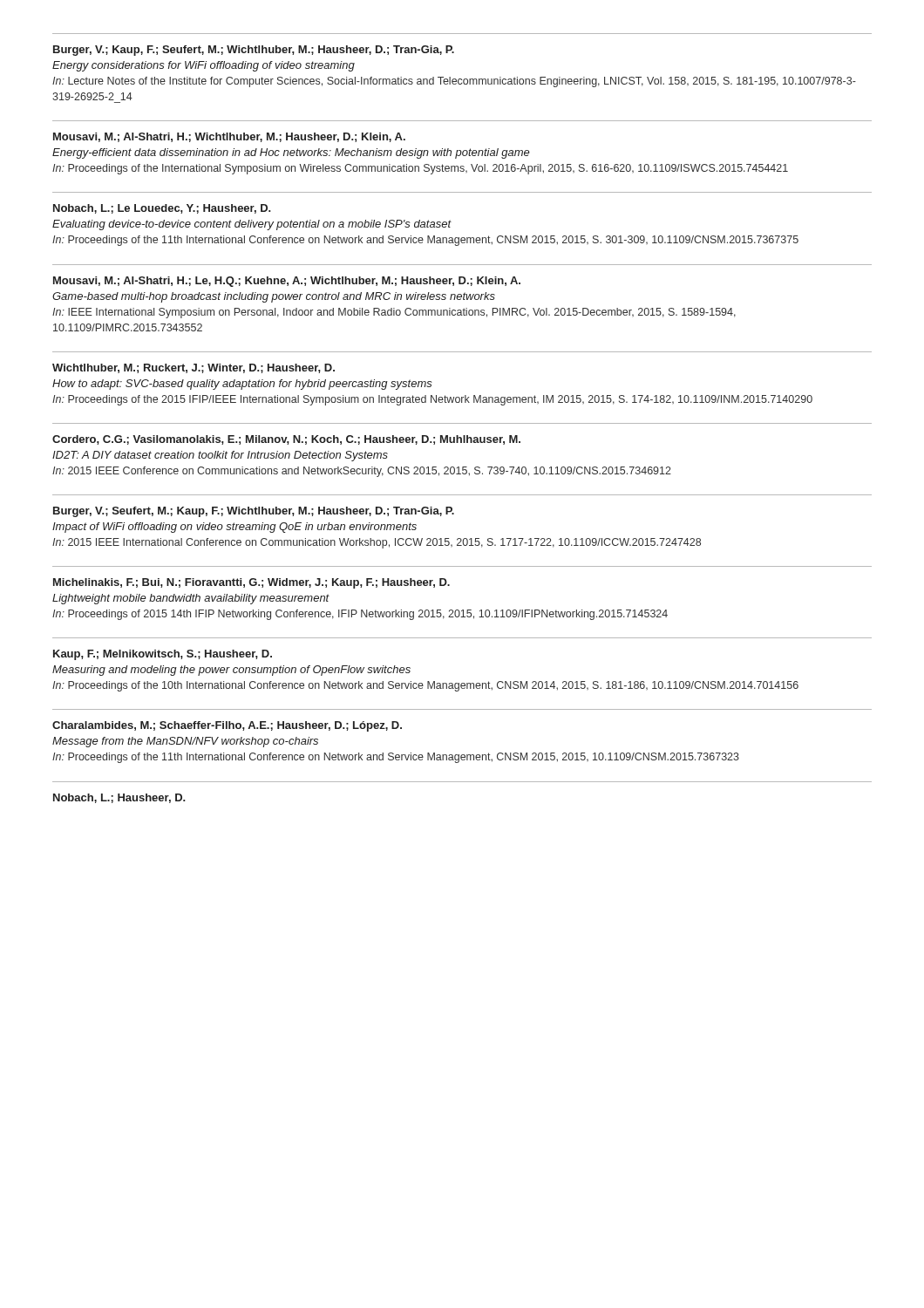Select the list item with the text "Kaup, F.; Melnikowitsch, S.; Hausheer, D. Measuring"
Viewport: 924px width, 1308px height.
pyautogui.click(x=163, y=655)
